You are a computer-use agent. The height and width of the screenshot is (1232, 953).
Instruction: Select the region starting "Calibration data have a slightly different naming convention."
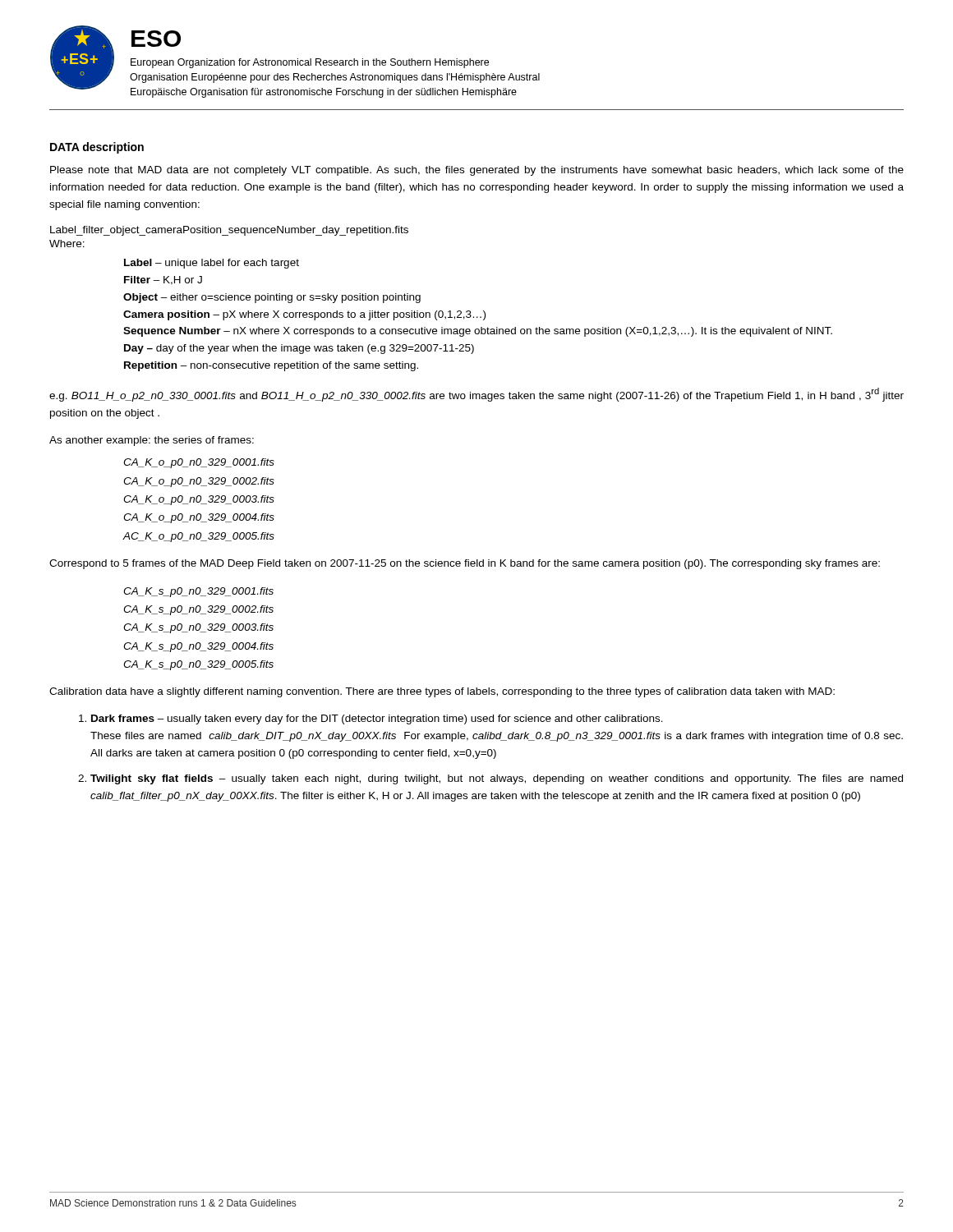click(442, 691)
